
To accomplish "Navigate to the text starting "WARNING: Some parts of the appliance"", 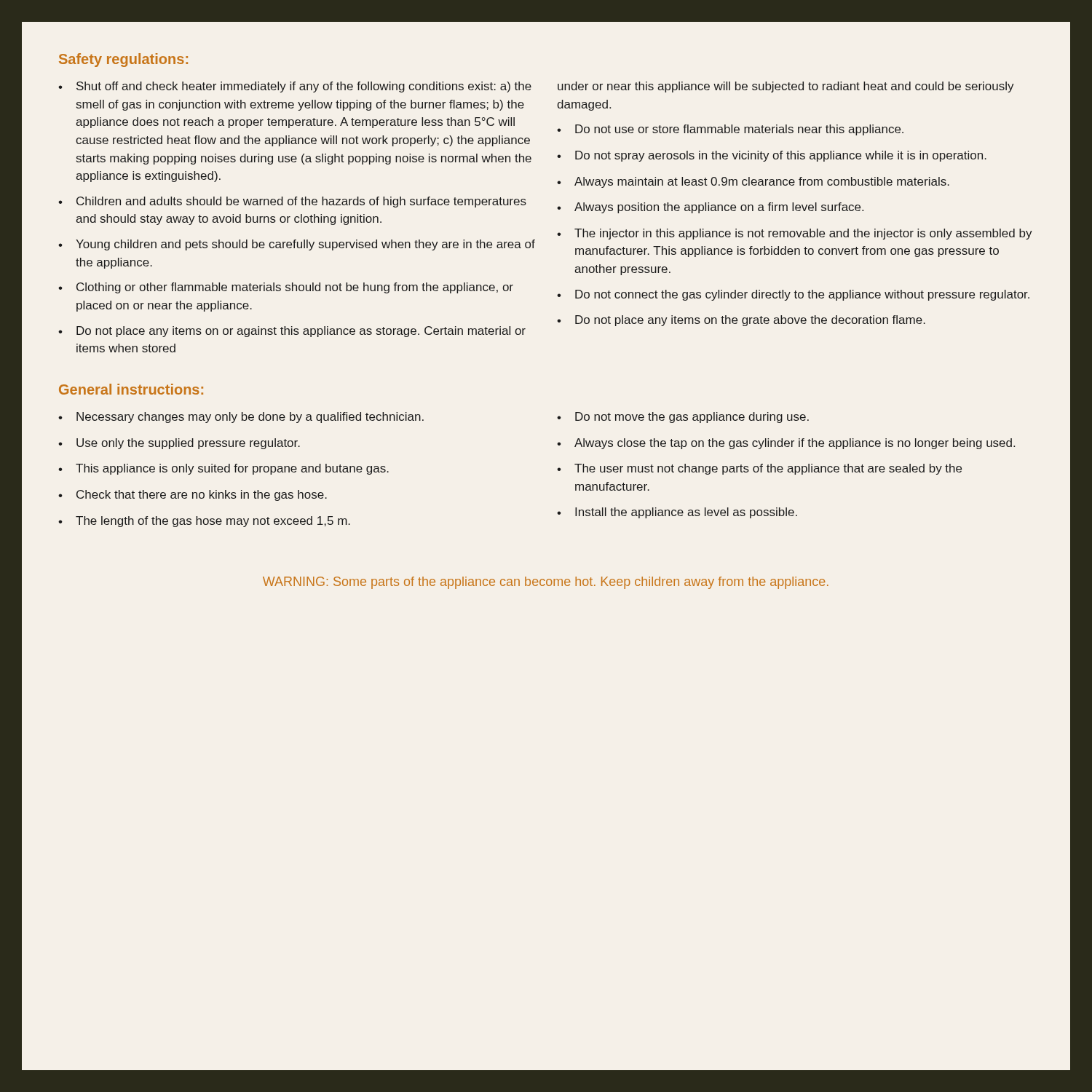I will click(546, 582).
